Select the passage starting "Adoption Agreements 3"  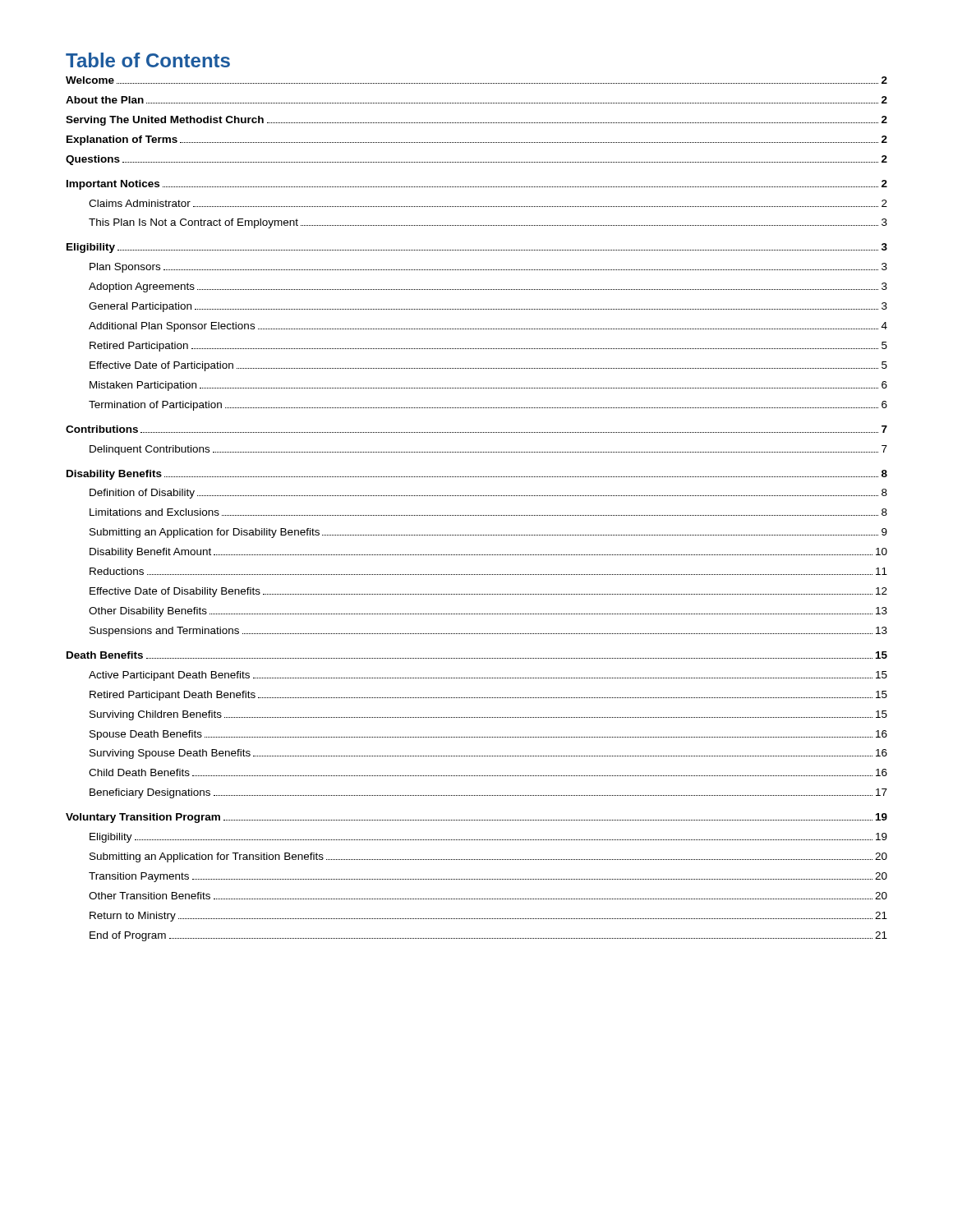488,287
